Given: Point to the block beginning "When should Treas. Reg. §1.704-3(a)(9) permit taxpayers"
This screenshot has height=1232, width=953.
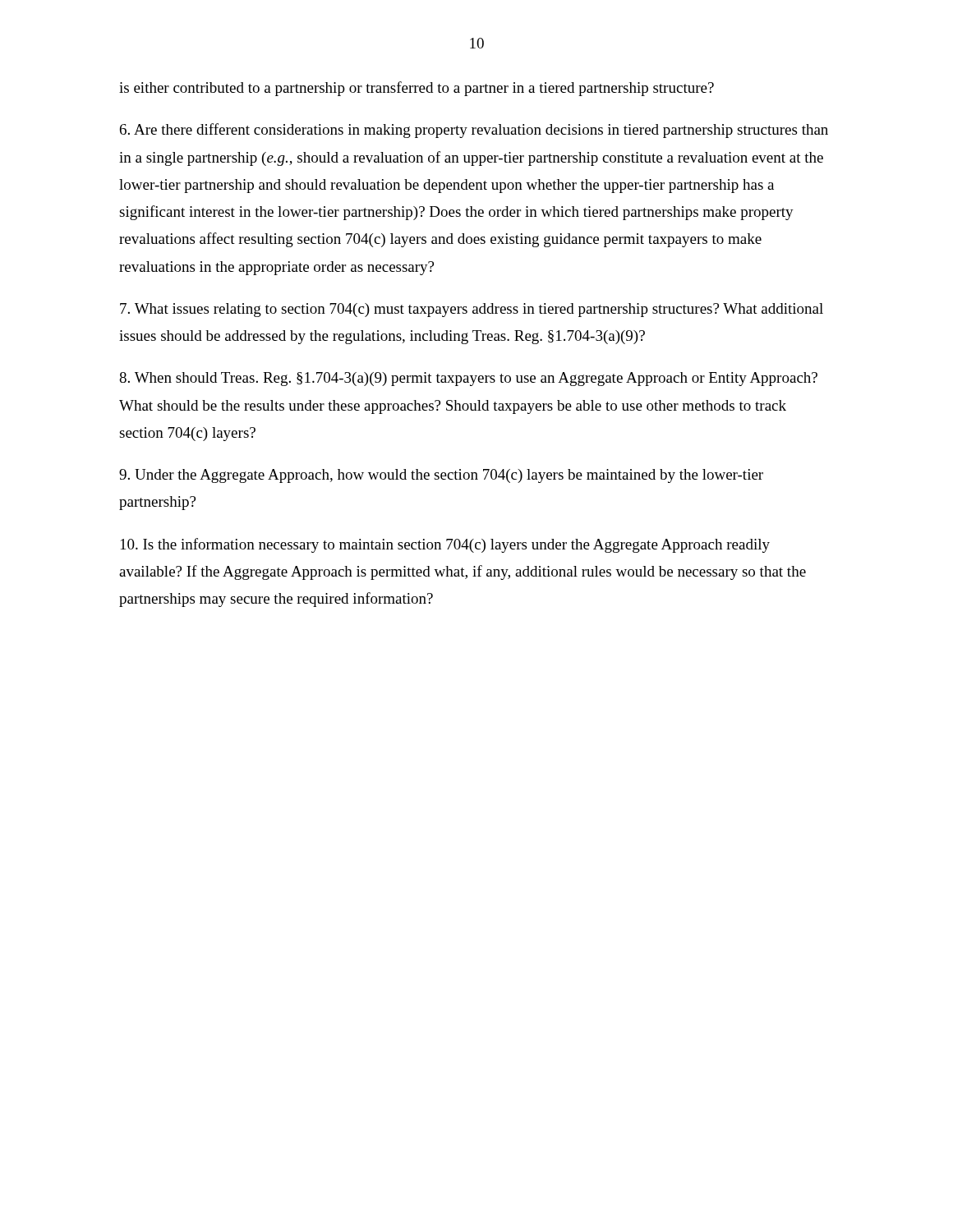Looking at the screenshot, I should coord(469,405).
